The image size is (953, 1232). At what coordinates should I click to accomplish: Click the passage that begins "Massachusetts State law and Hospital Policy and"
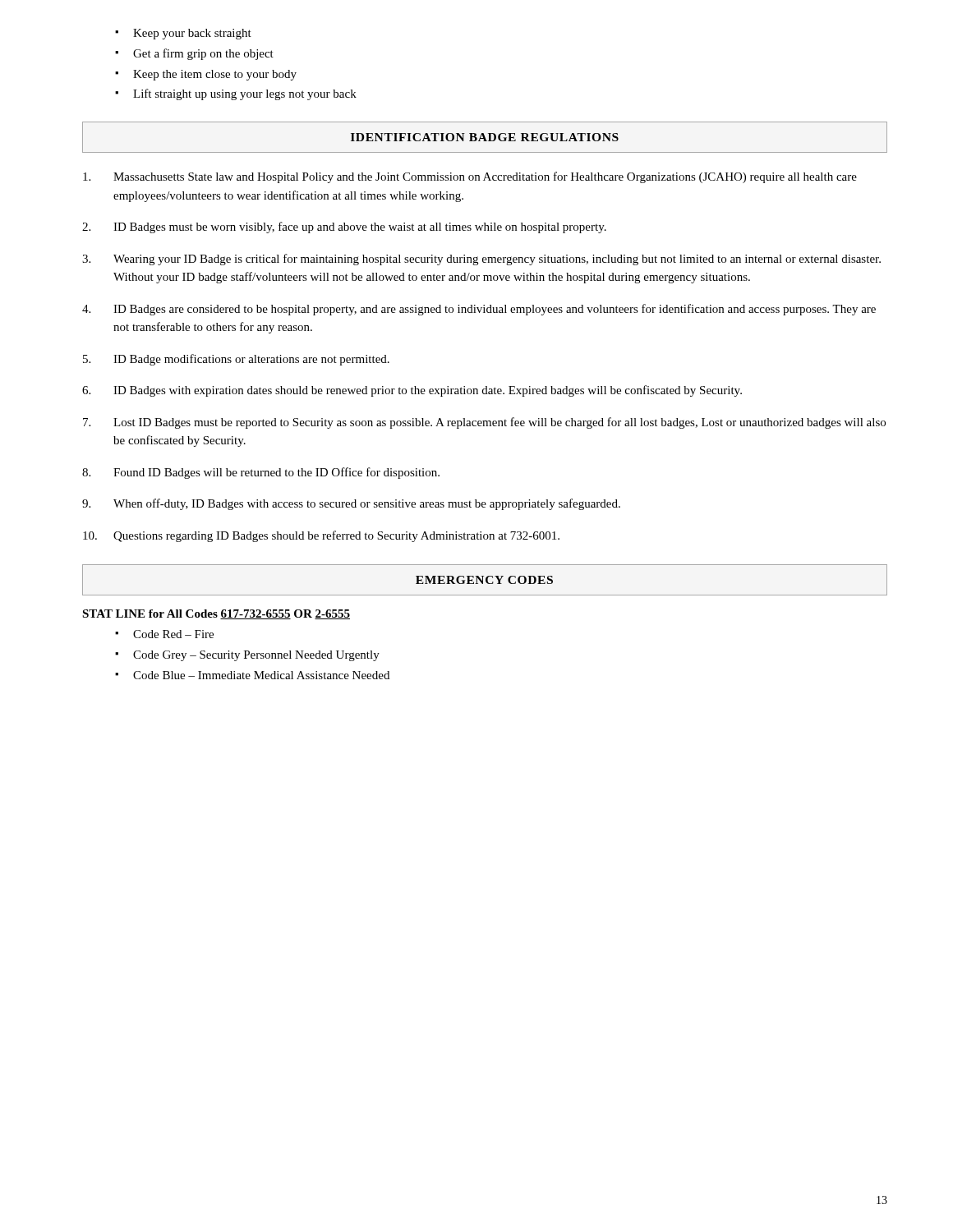485,186
